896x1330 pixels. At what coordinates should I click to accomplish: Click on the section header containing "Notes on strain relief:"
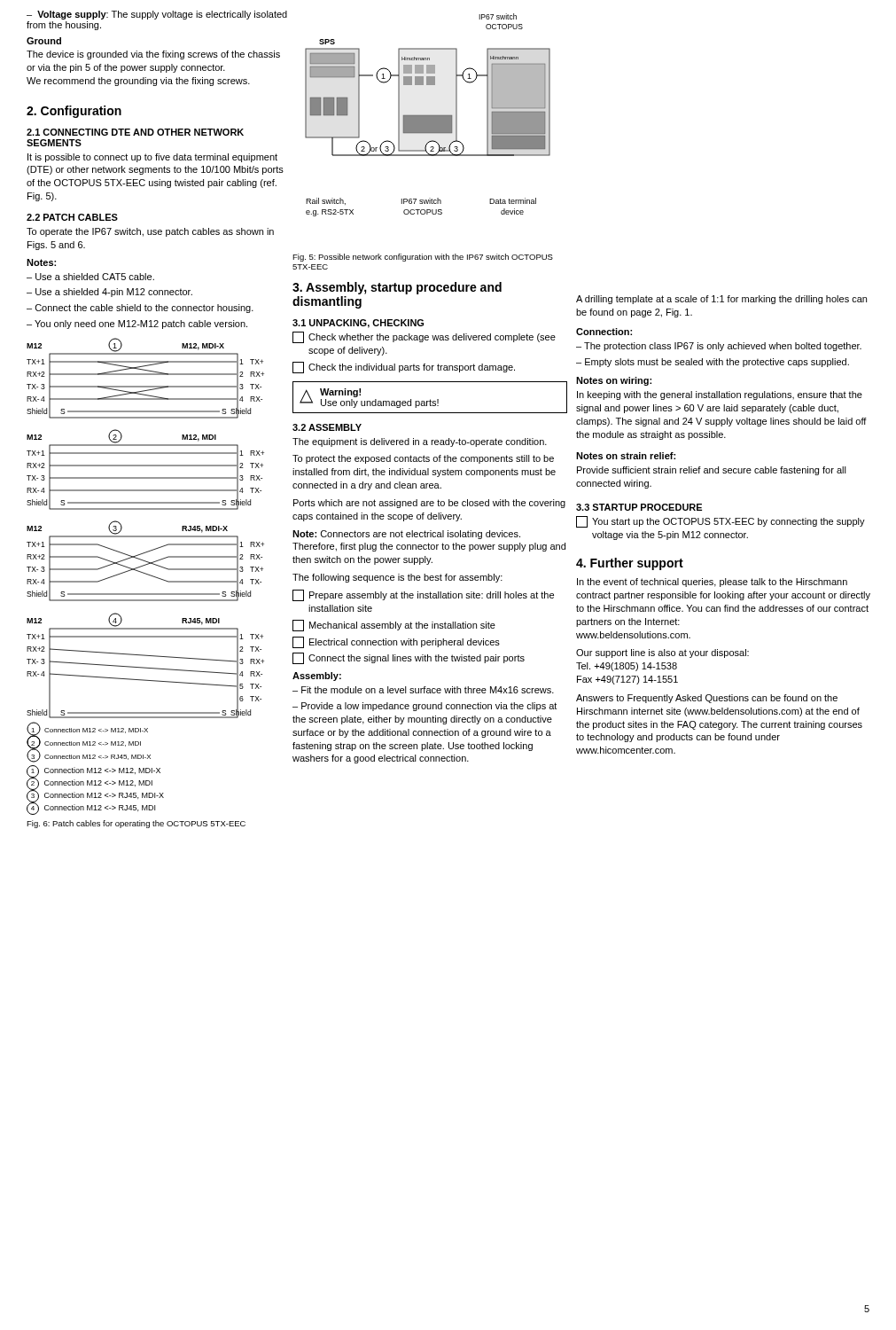[x=626, y=456]
